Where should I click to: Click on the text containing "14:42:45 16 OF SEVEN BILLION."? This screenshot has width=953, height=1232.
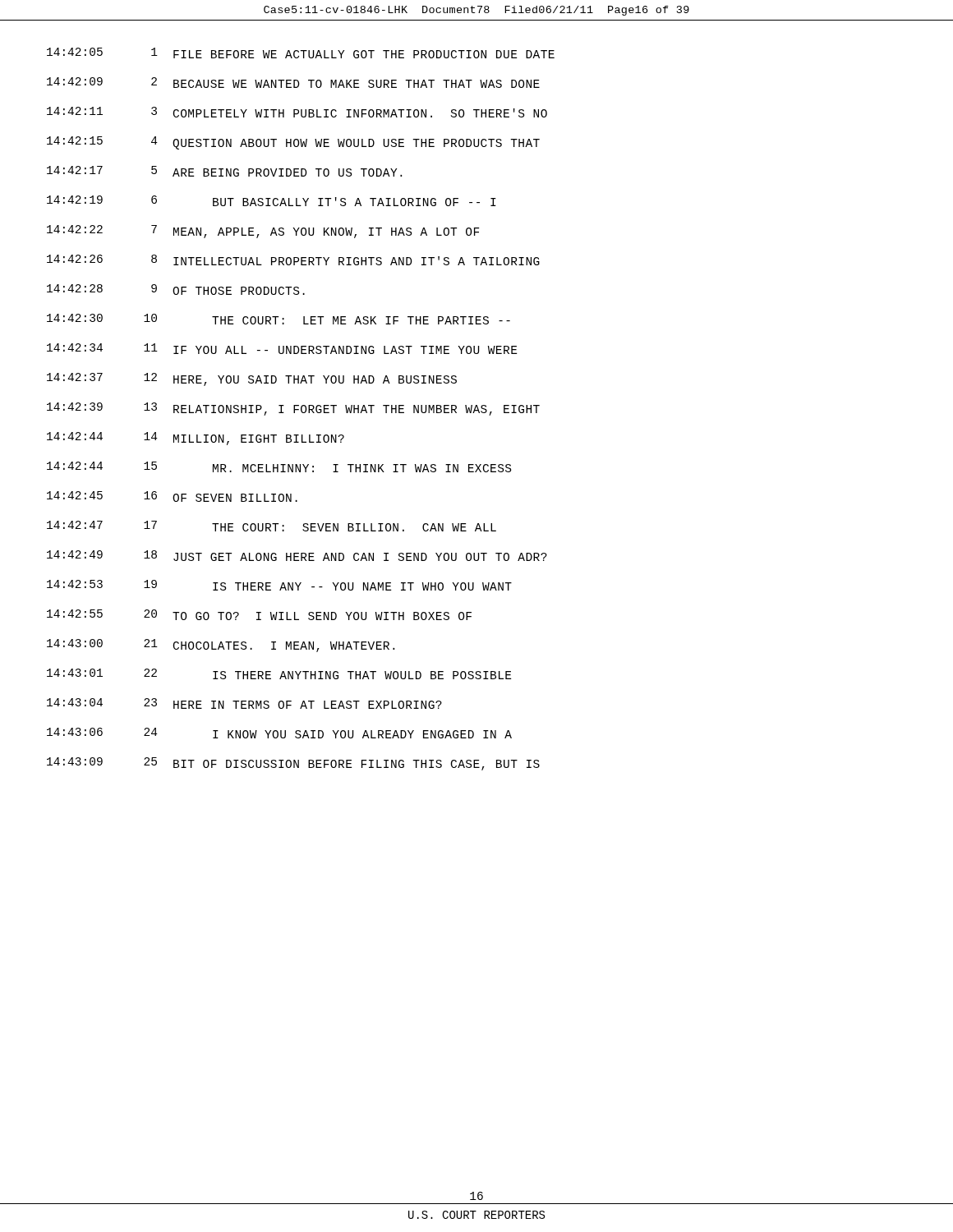click(x=172, y=496)
